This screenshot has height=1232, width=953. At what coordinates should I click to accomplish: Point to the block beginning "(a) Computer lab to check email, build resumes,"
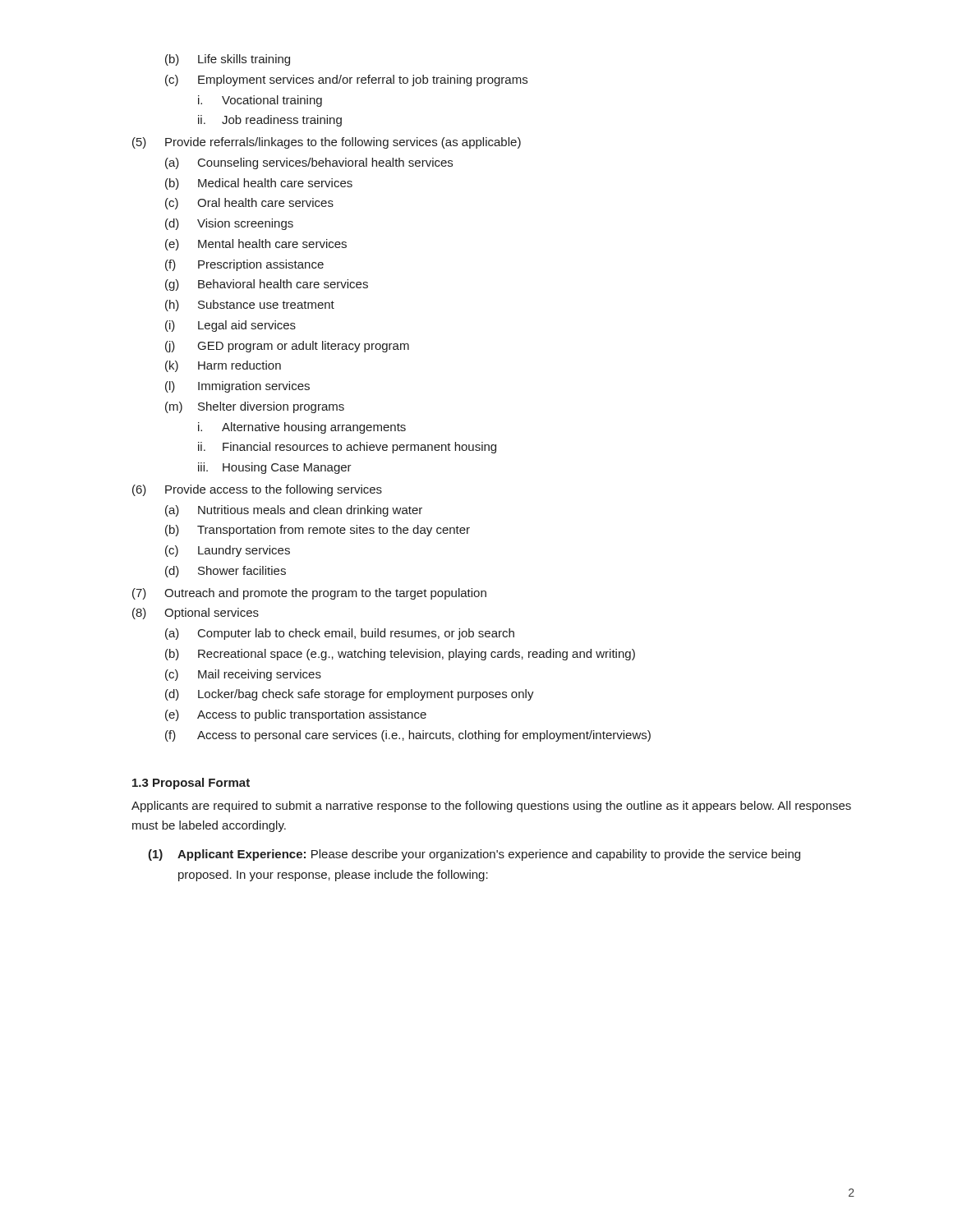pyautogui.click(x=509, y=634)
